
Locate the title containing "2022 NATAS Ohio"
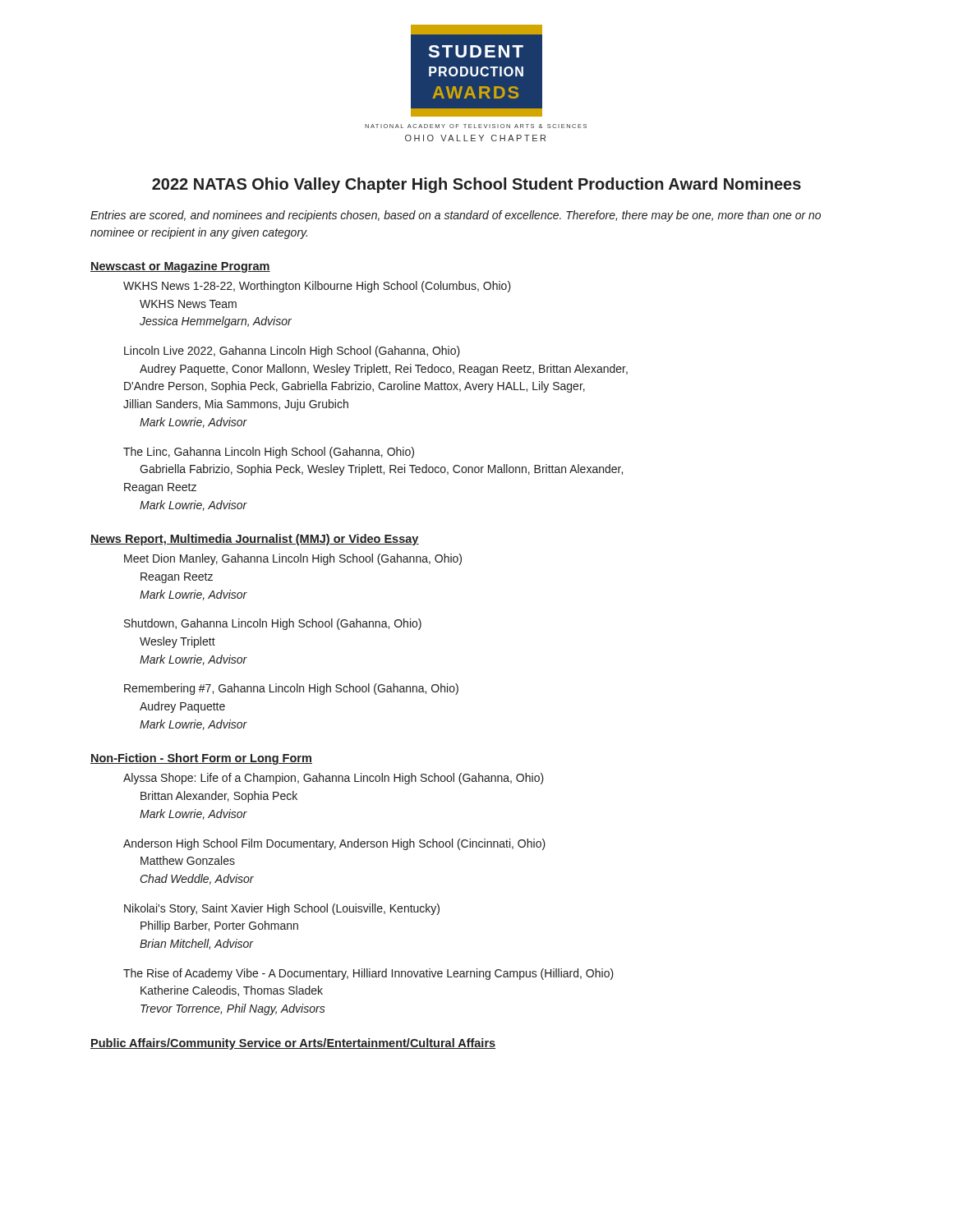(476, 184)
